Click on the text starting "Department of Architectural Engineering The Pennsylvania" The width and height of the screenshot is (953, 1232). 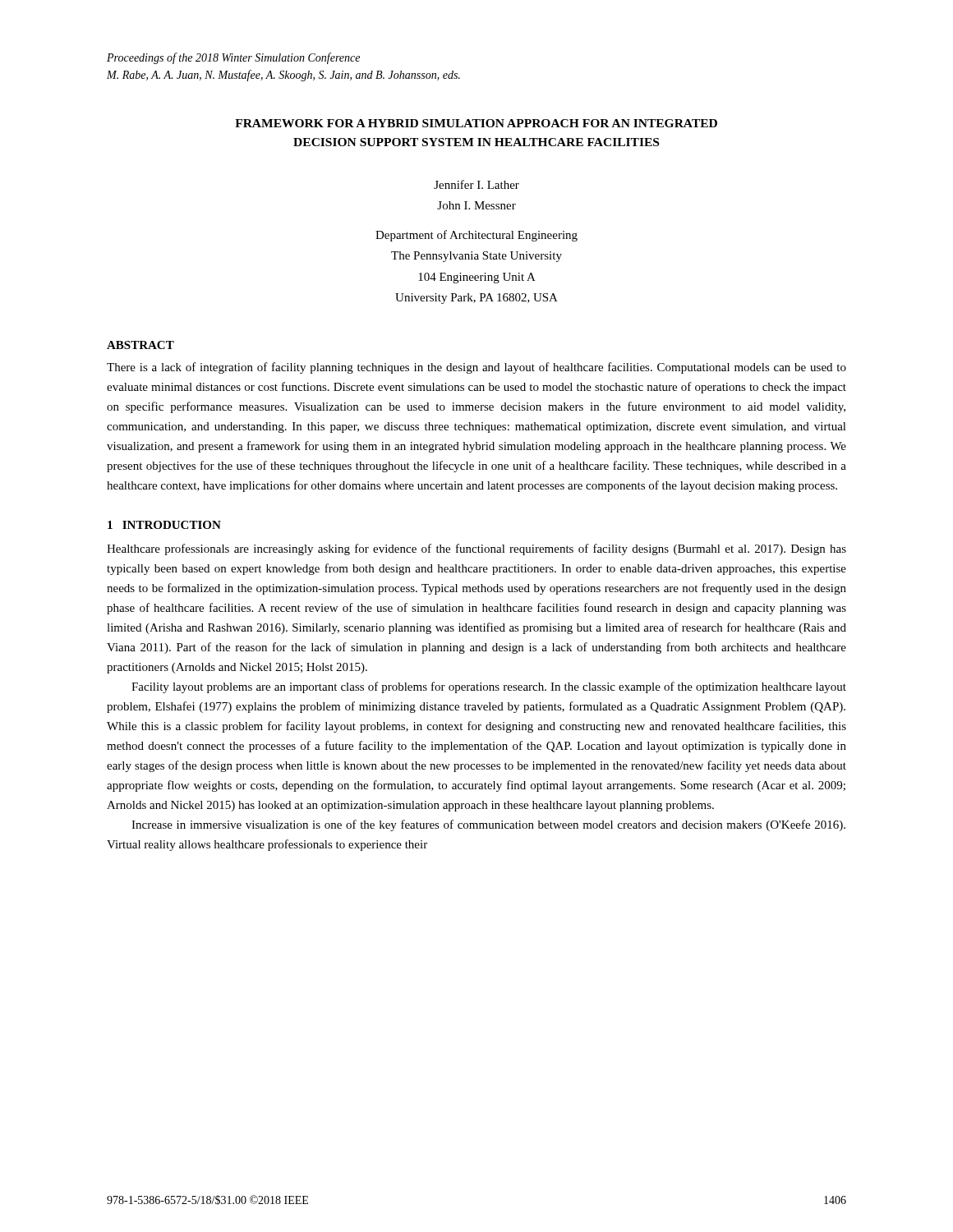(476, 266)
